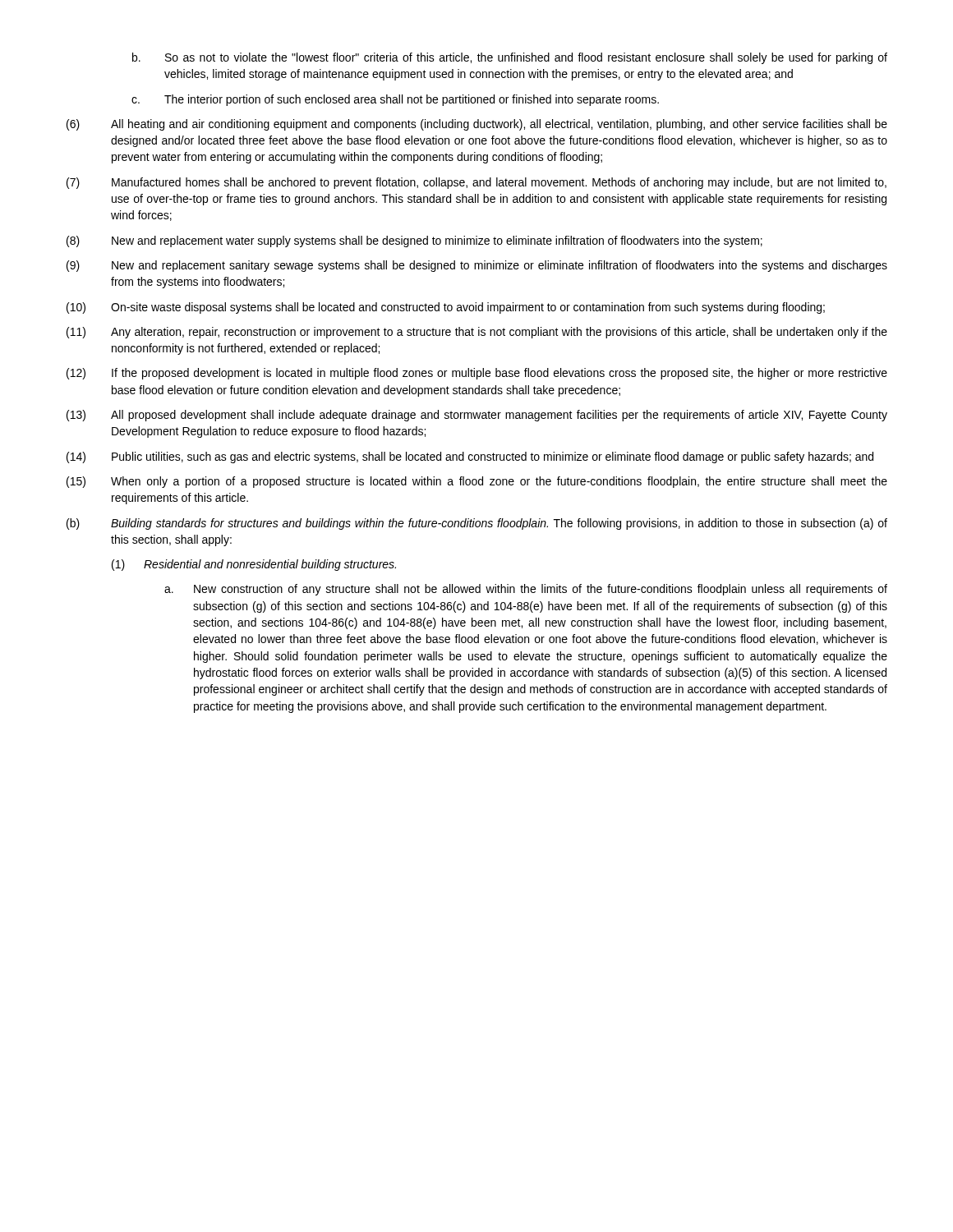The width and height of the screenshot is (953, 1232).
Task: Select the list item that reads "(1) Residential and nonresidential building structures."
Action: [x=254, y=565]
